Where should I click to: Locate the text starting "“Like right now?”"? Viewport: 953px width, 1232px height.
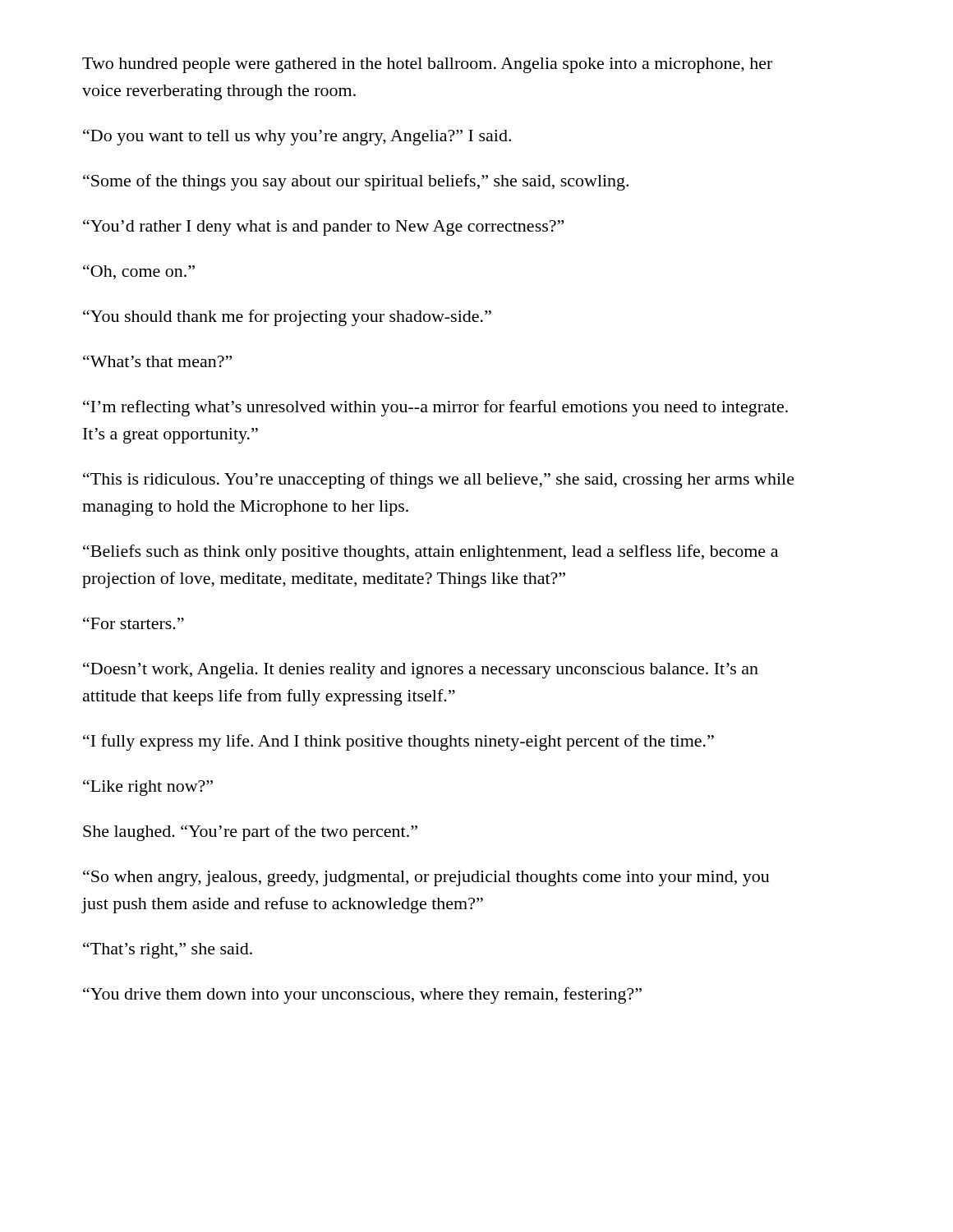click(x=148, y=786)
